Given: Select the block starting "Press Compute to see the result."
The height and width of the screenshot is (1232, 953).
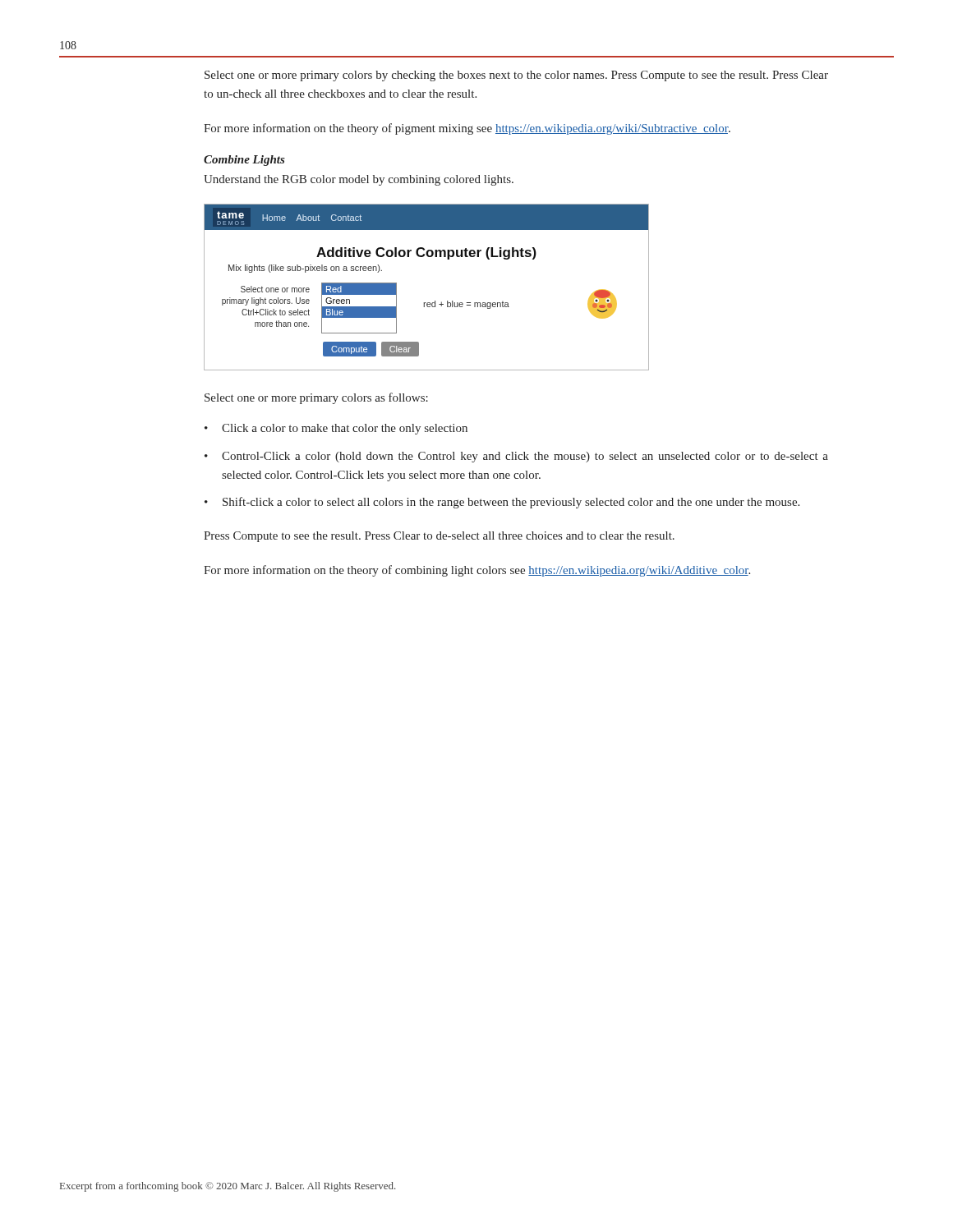Looking at the screenshot, I should (x=439, y=536).
